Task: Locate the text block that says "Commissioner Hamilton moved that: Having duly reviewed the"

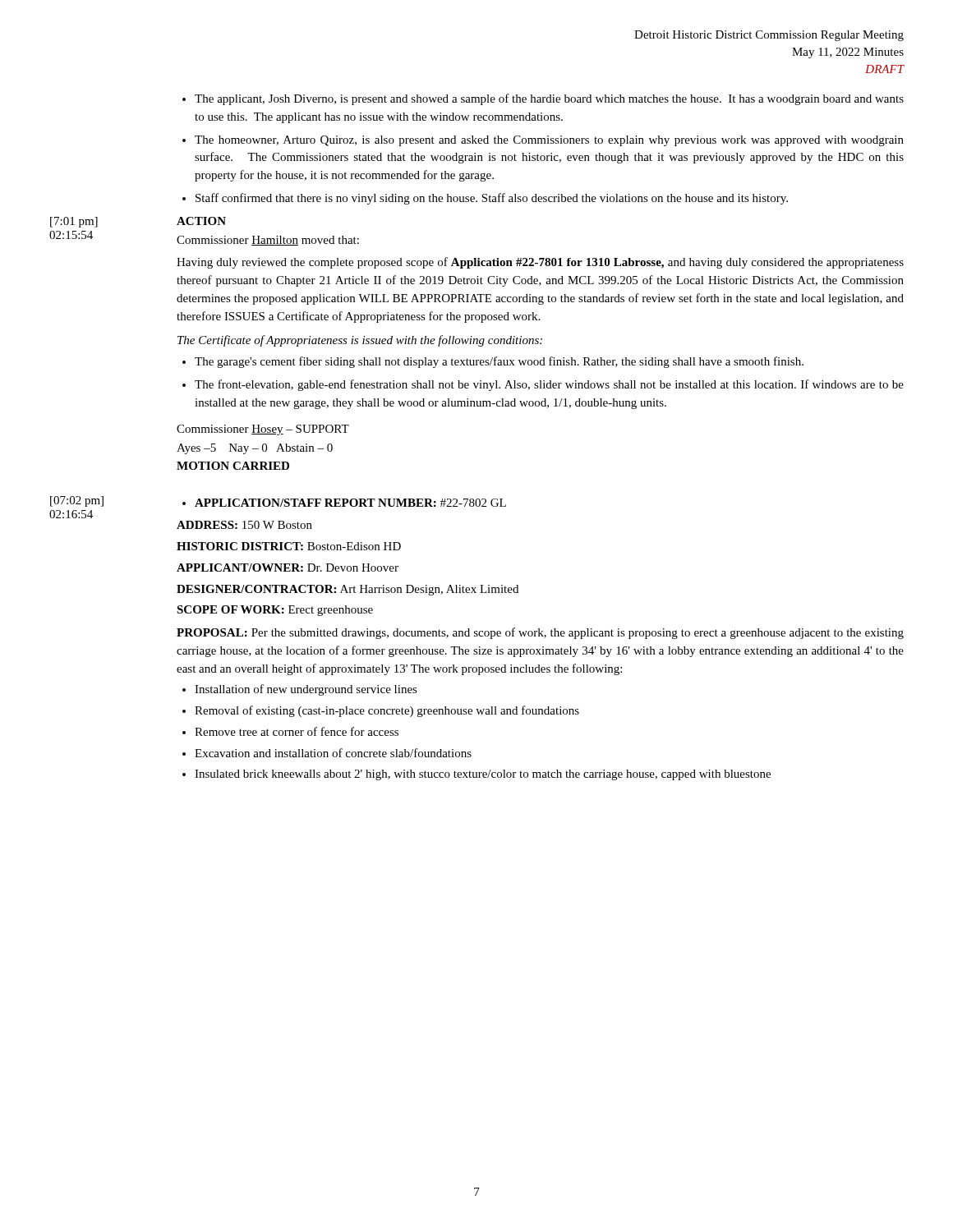Action: [x=540, y=278]
